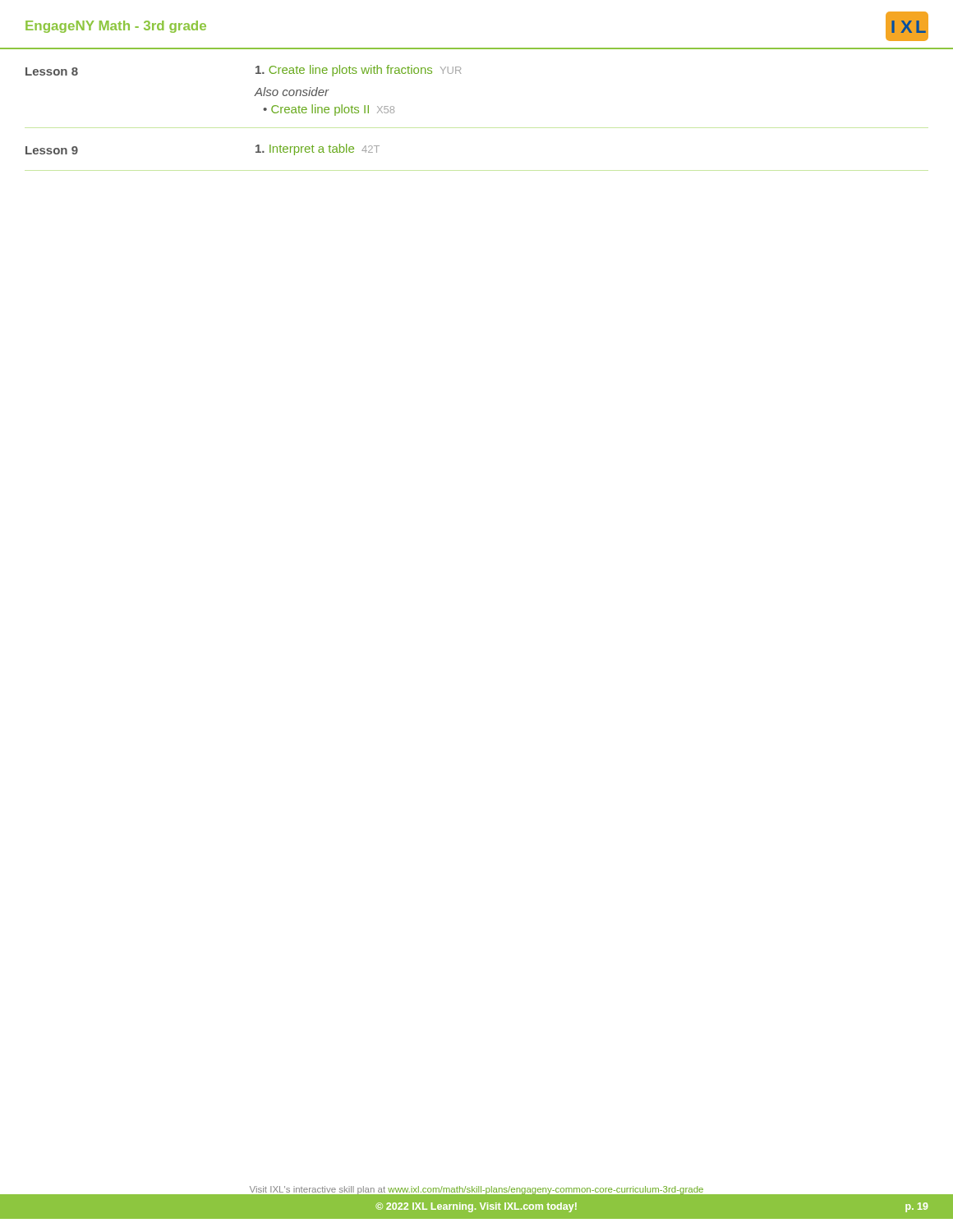Viewport: 953px width, 1232px height.
Task: Locate the text starting "Lesson 9"
Action: 51,150
